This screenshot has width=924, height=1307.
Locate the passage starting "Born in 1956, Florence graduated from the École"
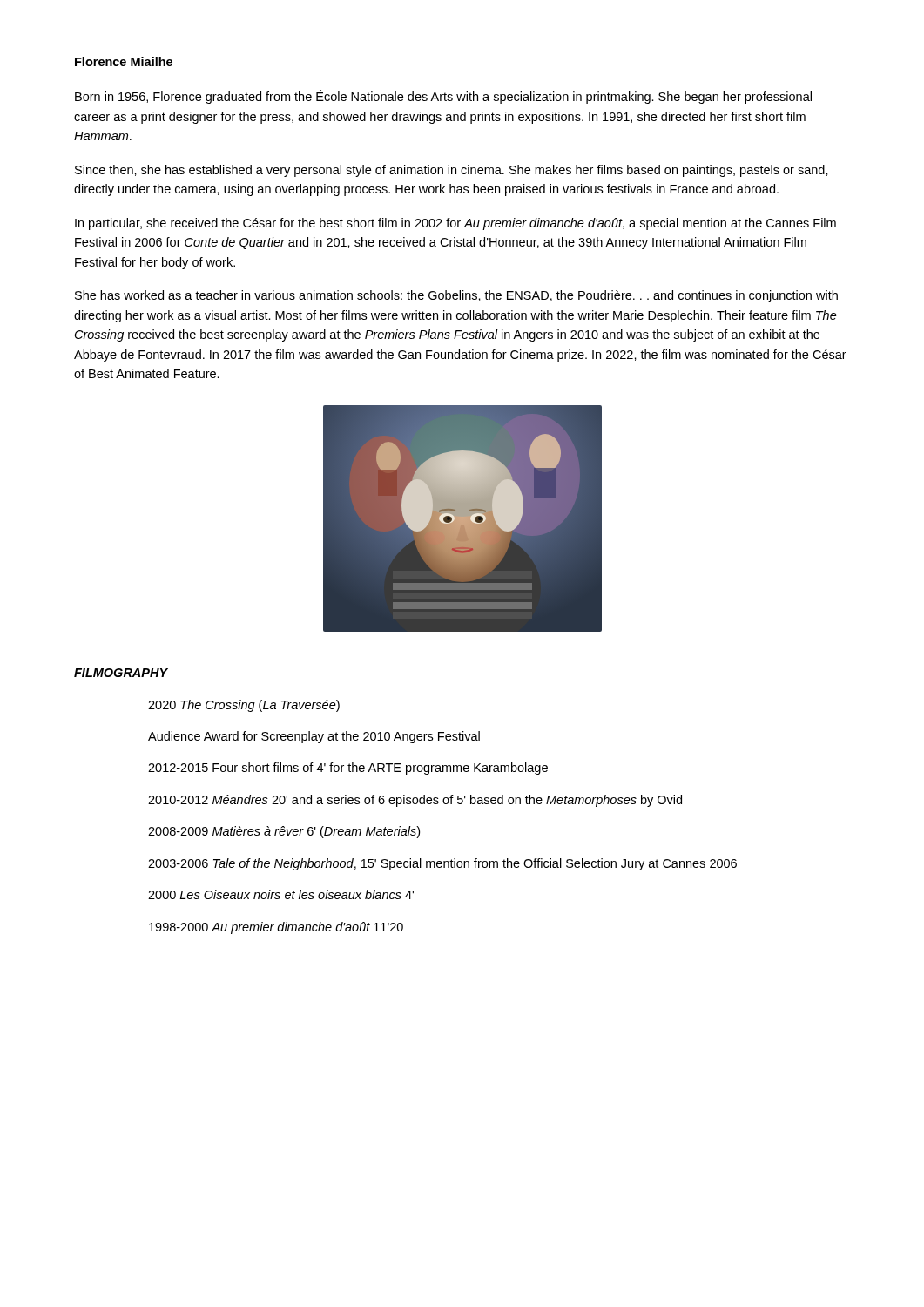point(443,117)
